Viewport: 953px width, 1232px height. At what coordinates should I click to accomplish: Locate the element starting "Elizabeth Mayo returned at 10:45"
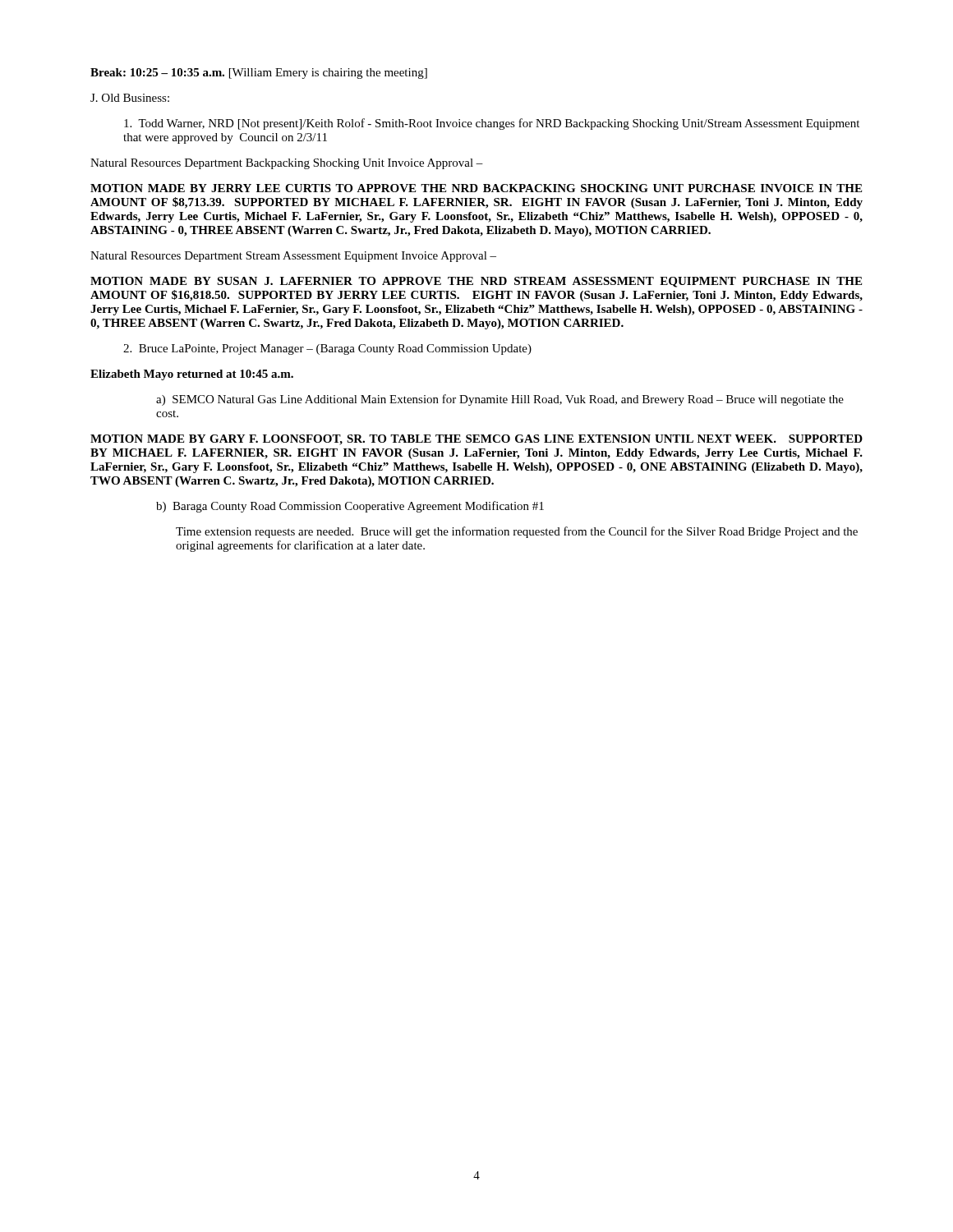[x=192, y=374]
